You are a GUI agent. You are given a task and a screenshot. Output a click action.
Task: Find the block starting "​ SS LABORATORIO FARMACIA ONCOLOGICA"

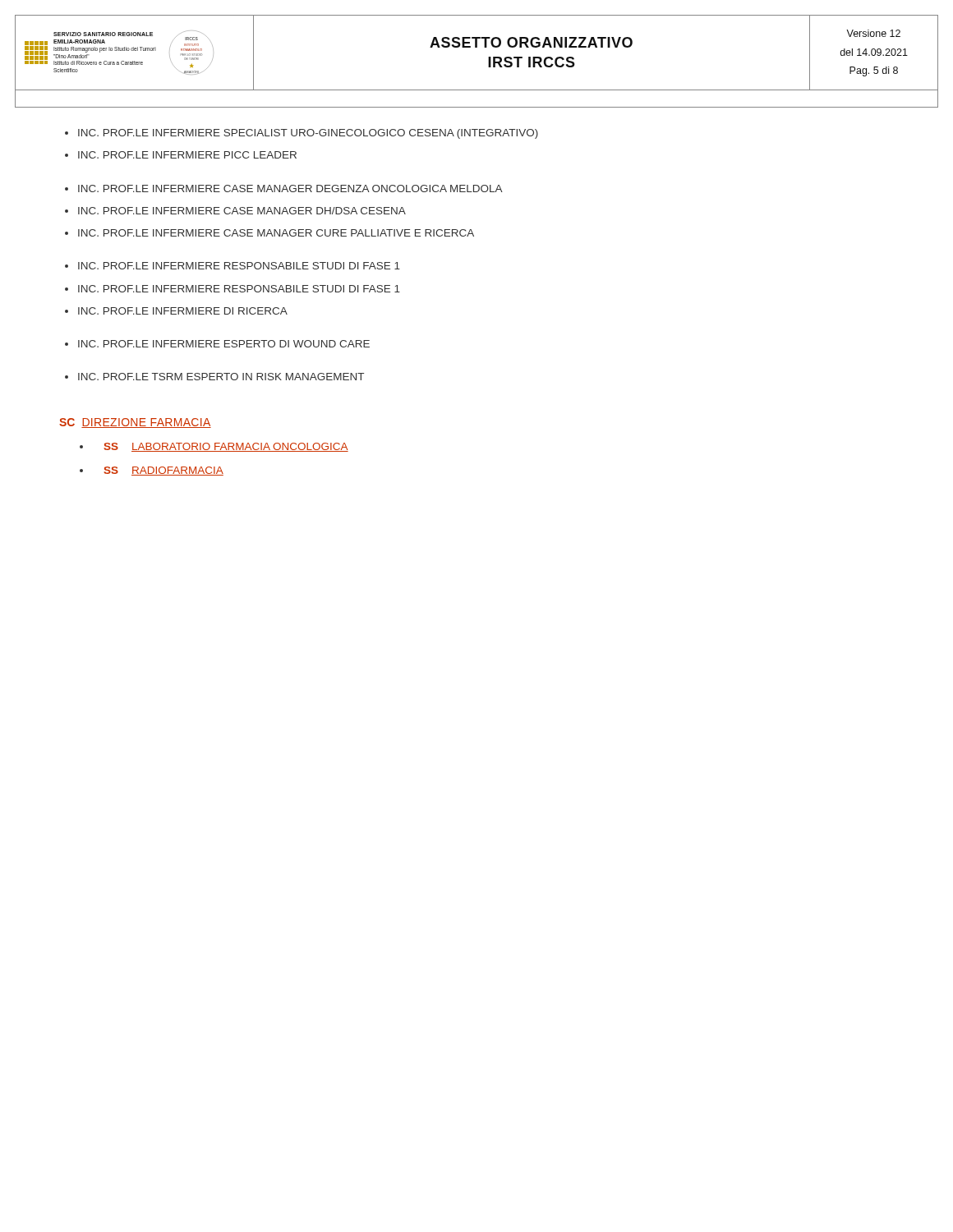click(x=226, y=447)
